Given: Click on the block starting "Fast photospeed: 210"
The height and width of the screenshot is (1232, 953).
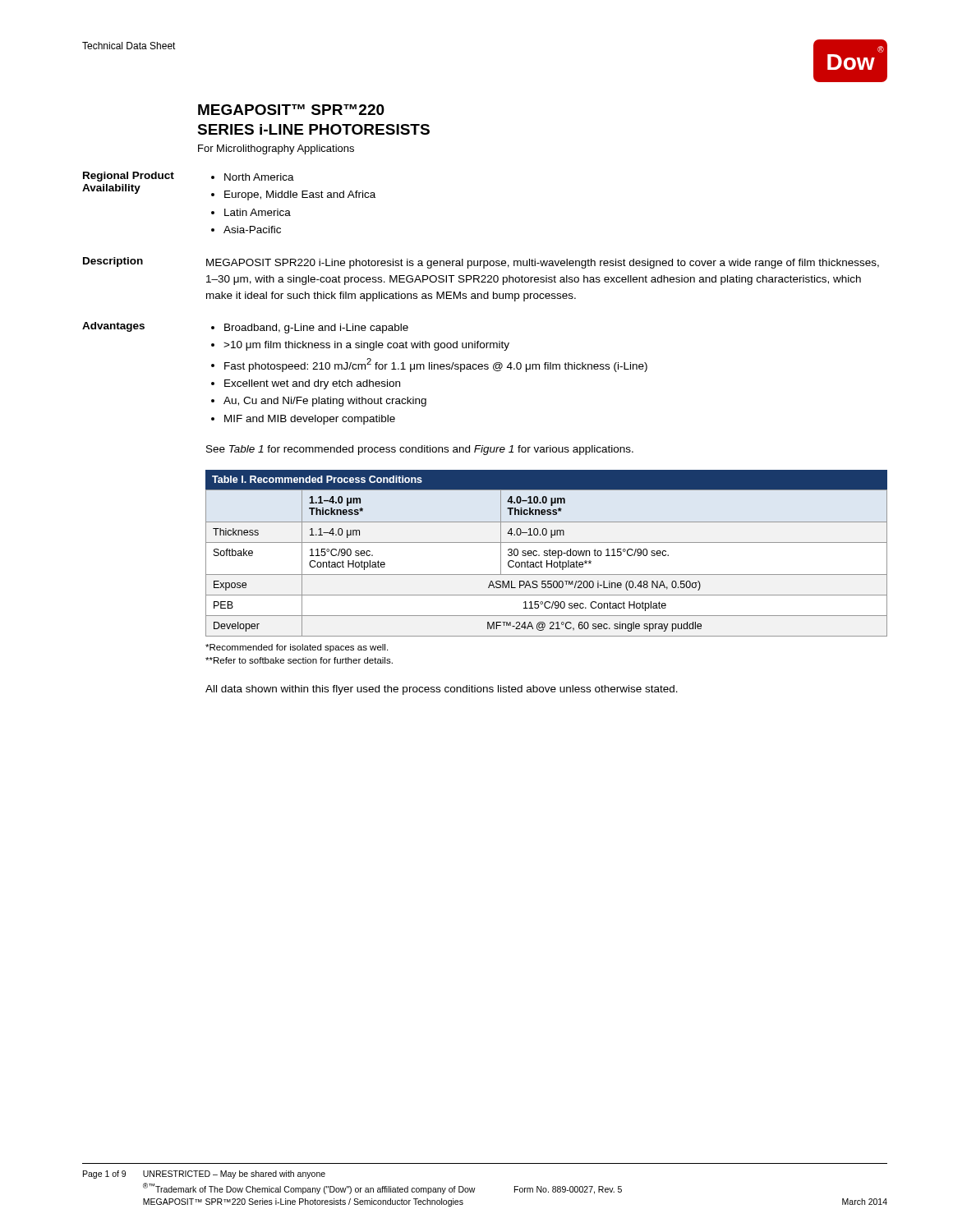Looking at the screenshot, I should pyautogui.click(x=436, y=364).
